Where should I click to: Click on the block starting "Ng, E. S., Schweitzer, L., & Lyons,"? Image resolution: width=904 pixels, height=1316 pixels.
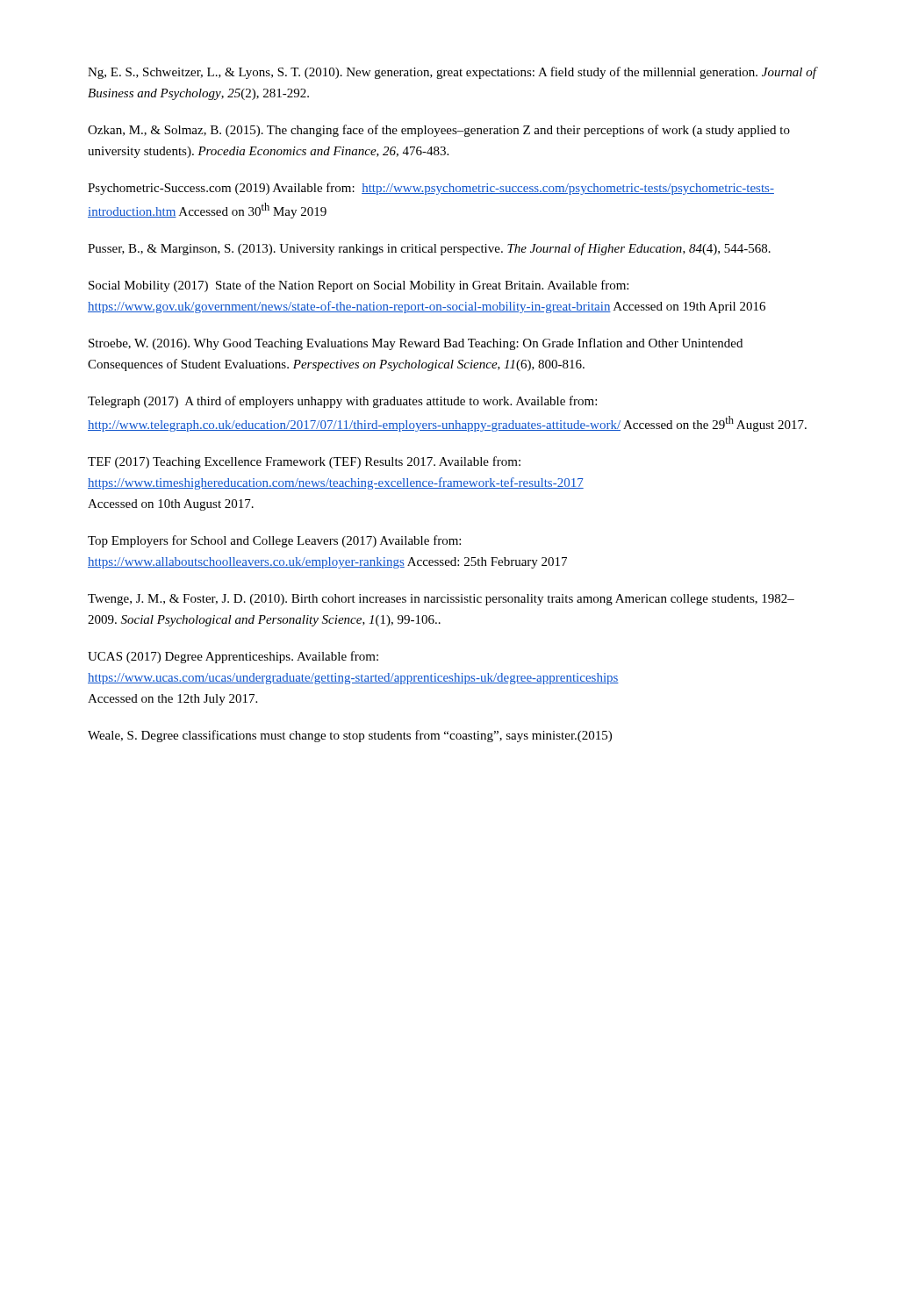[452, 82]
